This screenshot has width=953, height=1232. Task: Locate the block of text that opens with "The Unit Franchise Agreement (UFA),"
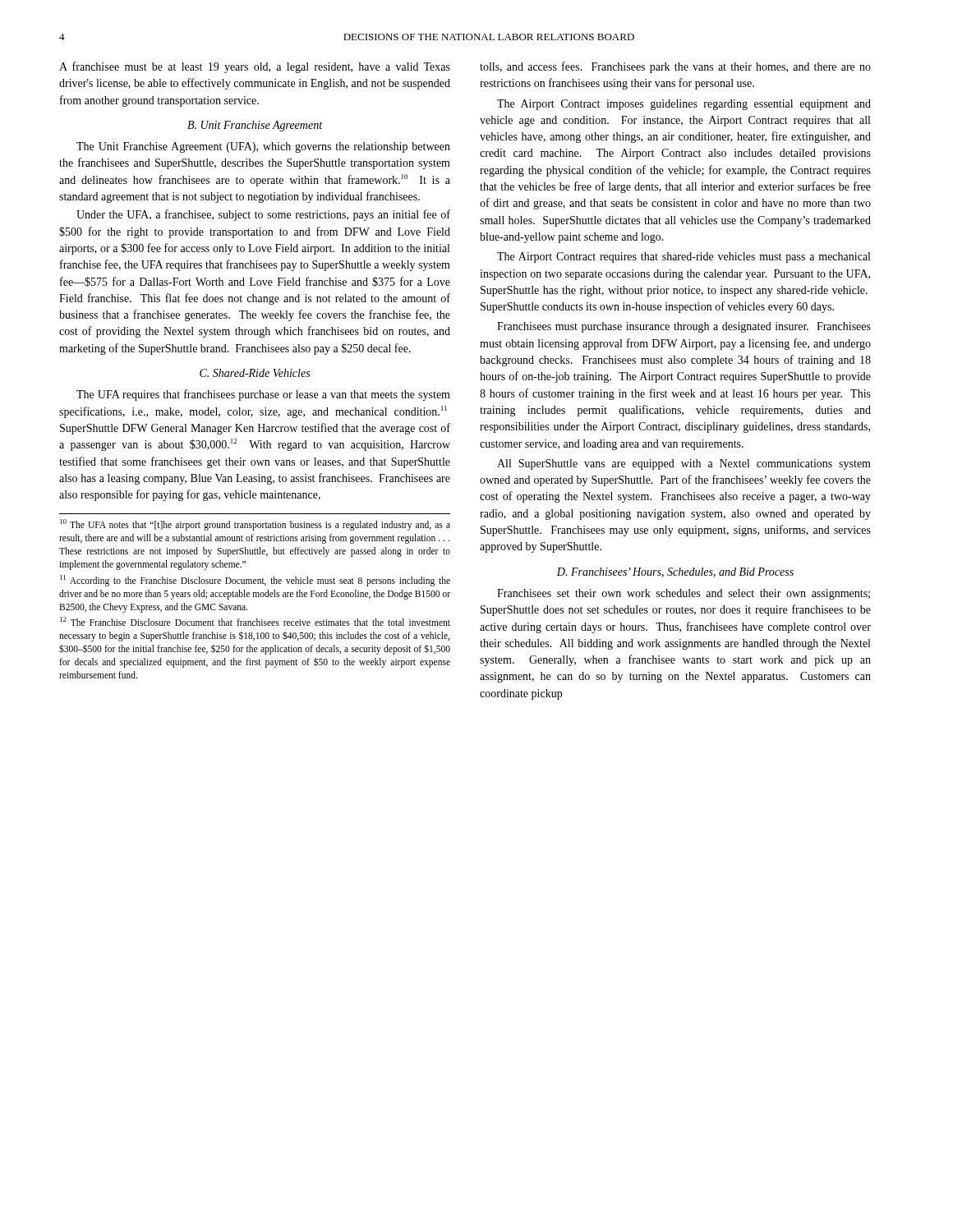[255, 172]
